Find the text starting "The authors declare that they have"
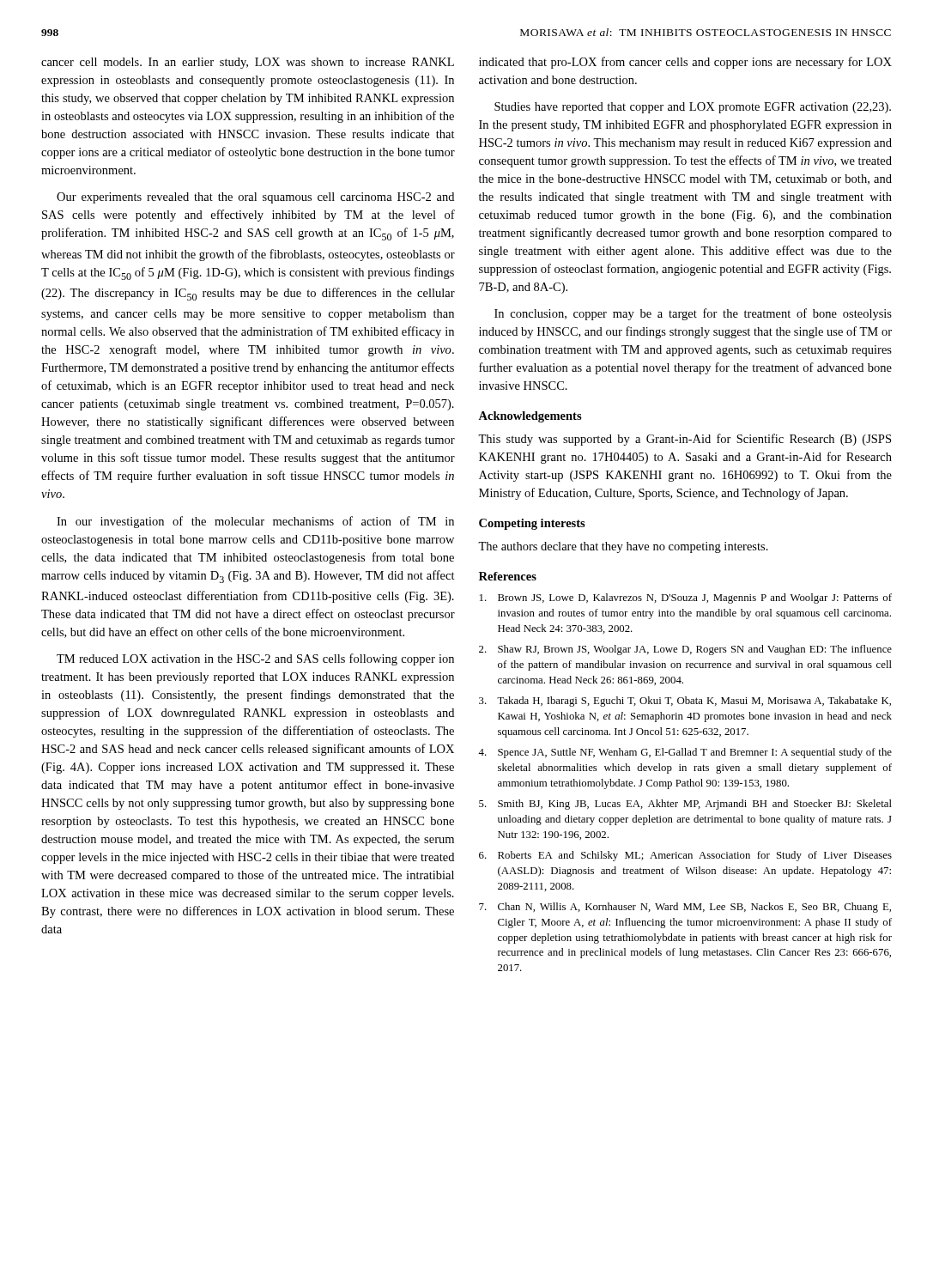This screenshot has width=933, height=1288. 685,547
